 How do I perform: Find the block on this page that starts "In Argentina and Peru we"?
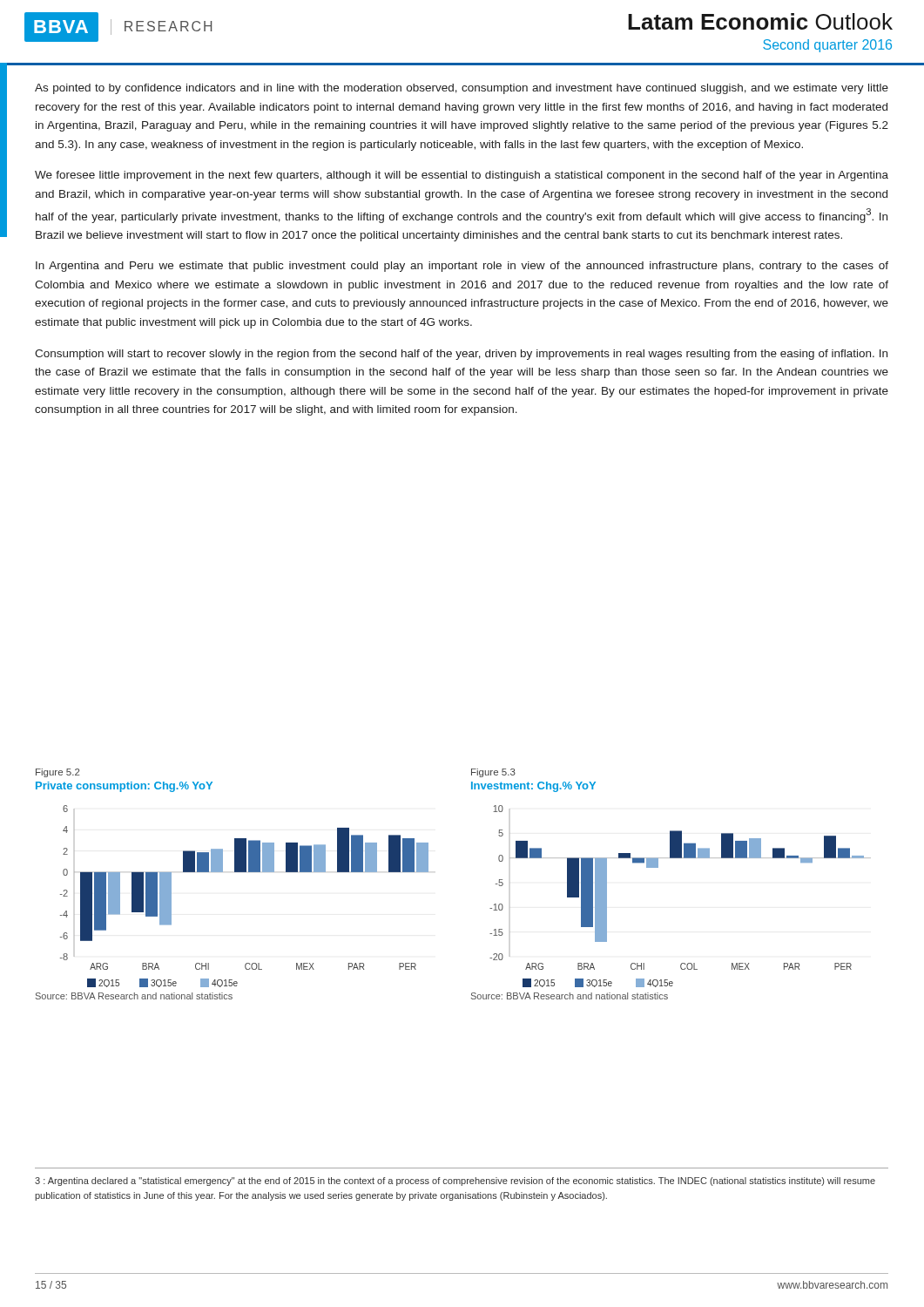pyautogui.click(x=462, y=294)
